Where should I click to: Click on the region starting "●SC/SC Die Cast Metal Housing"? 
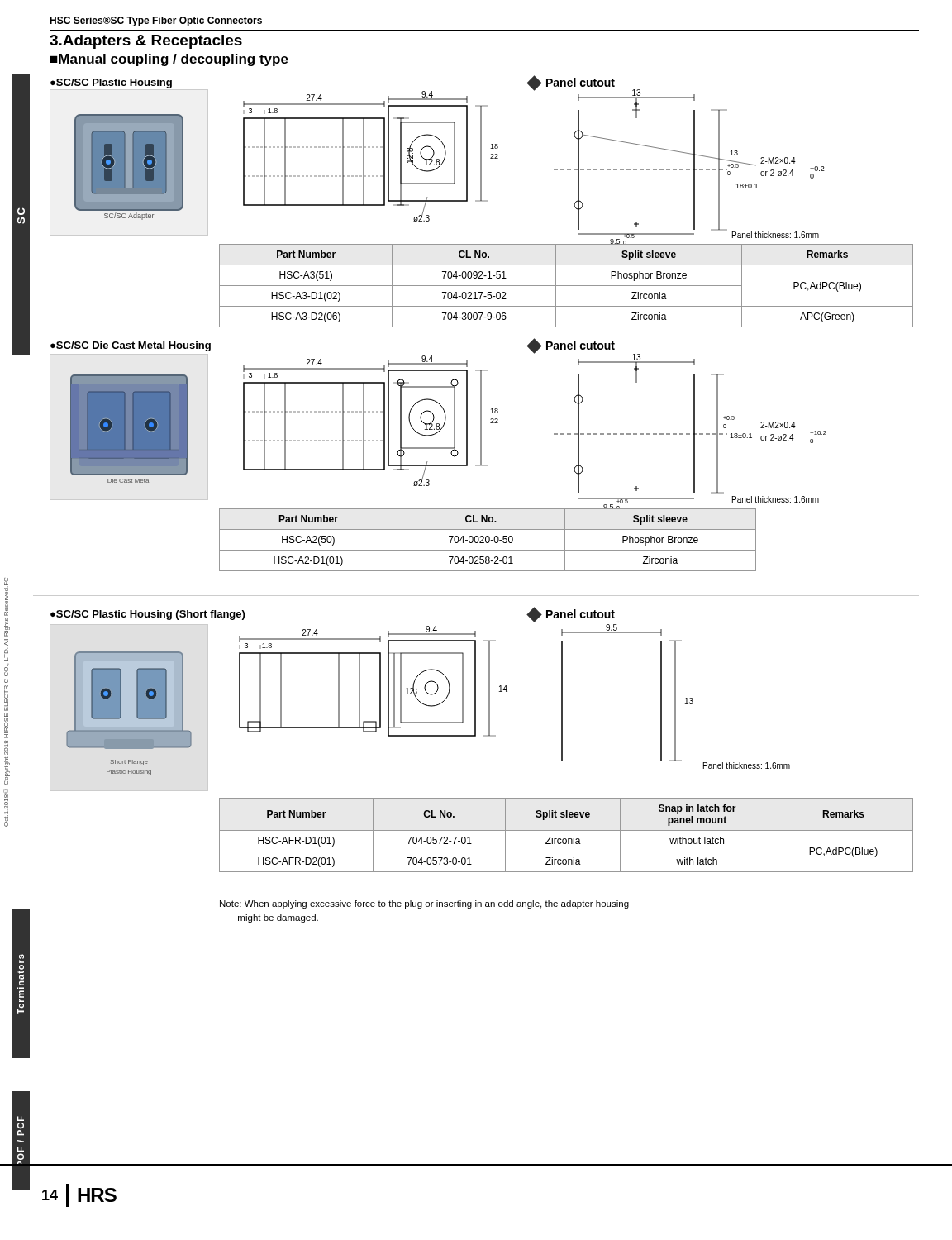click(130, 345)
